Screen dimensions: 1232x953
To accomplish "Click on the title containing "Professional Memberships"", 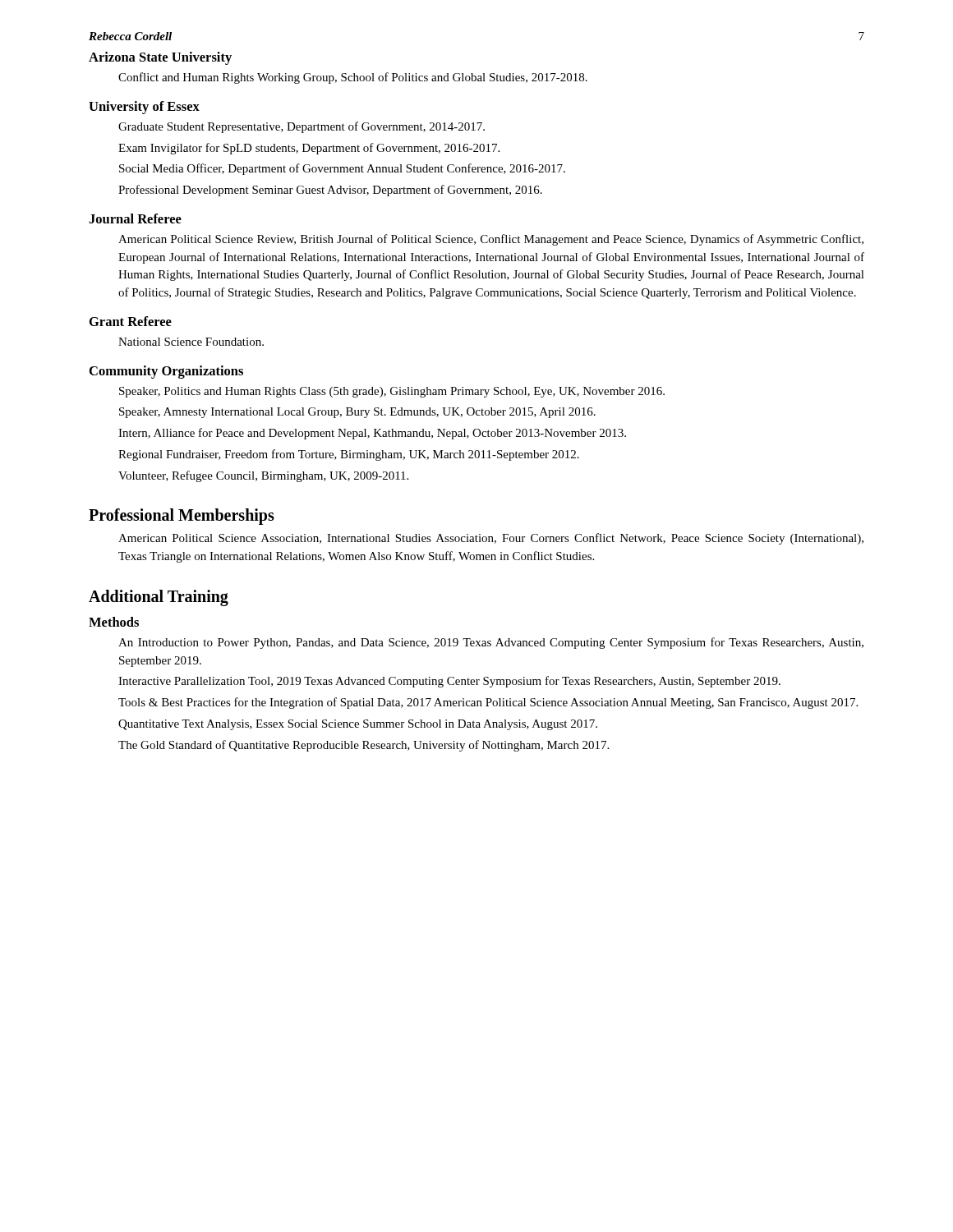I will (181, 515).
